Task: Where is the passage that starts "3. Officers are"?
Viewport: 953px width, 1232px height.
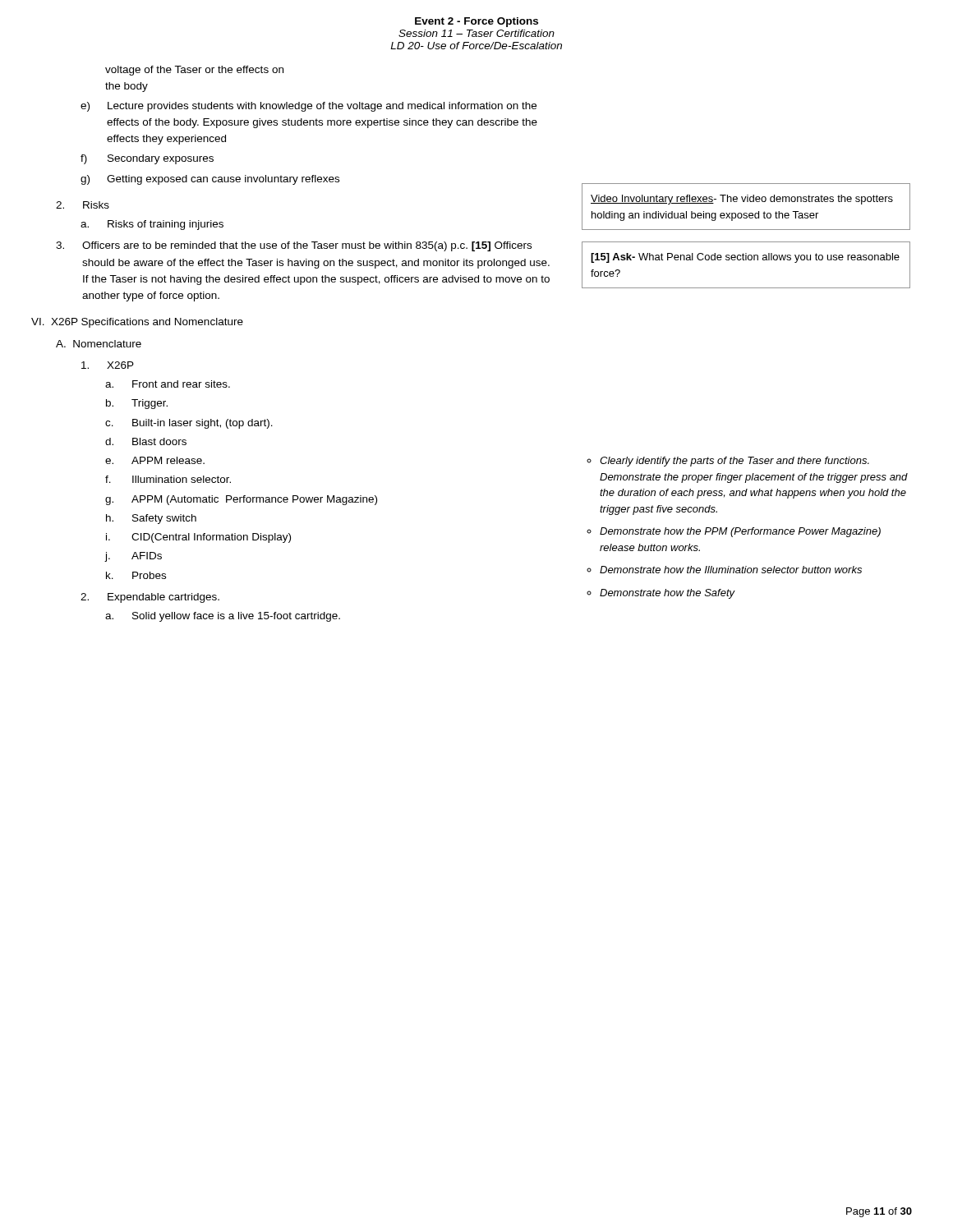Action: [x=306, y=271]
